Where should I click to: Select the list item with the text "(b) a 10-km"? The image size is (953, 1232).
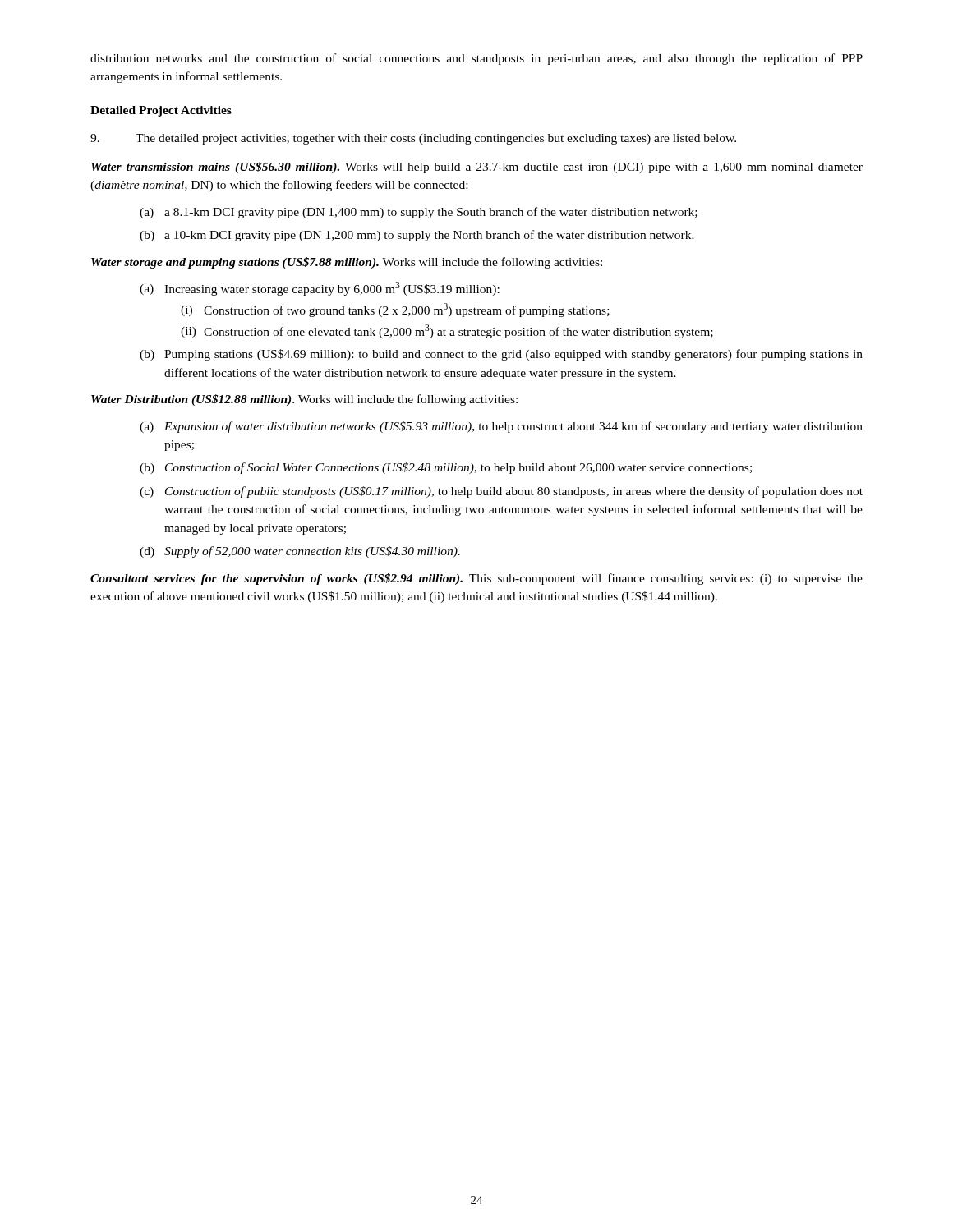pyautogui.click(x=501, y=235)
